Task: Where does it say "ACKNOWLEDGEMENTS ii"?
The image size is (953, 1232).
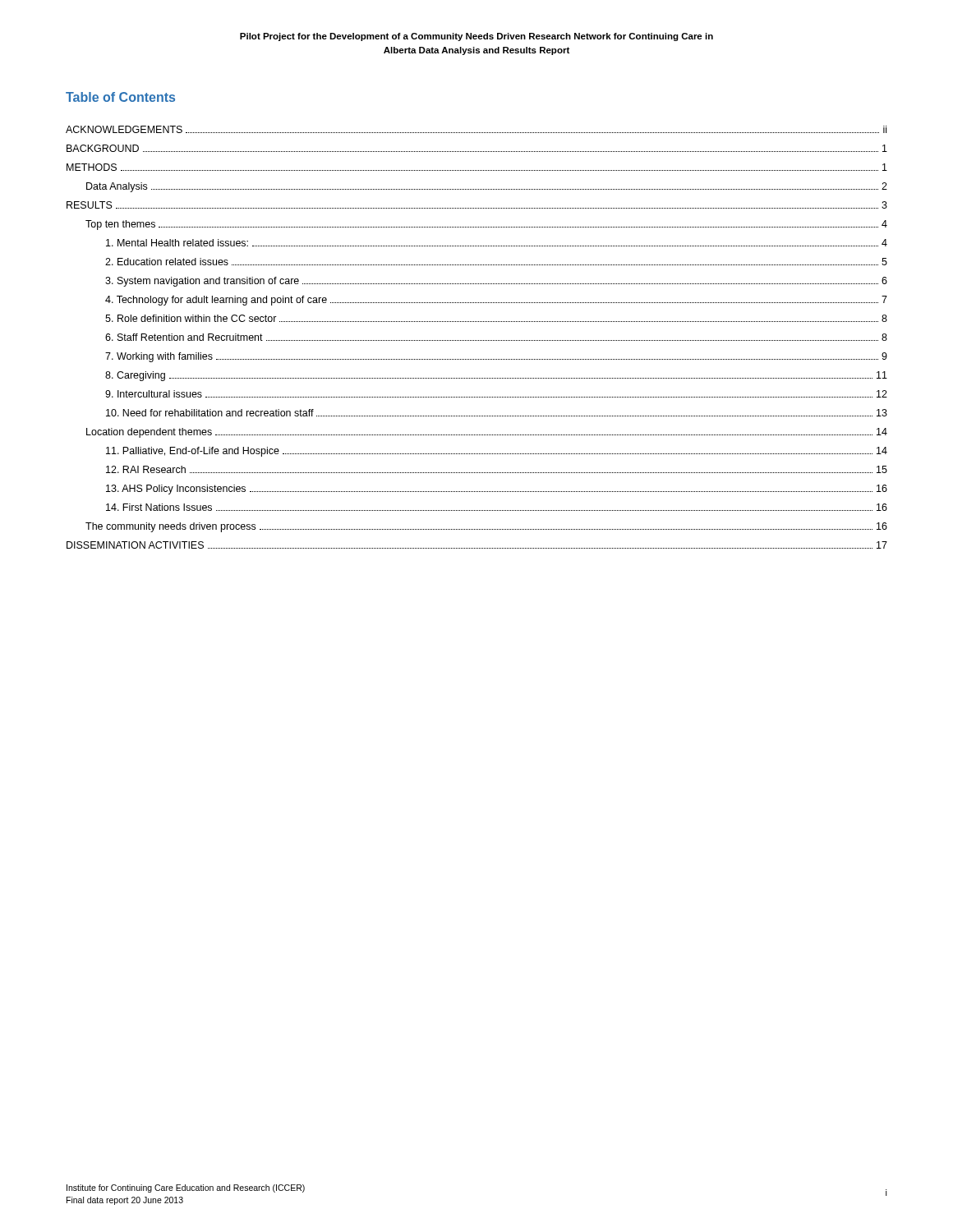Action: [476, 130]
